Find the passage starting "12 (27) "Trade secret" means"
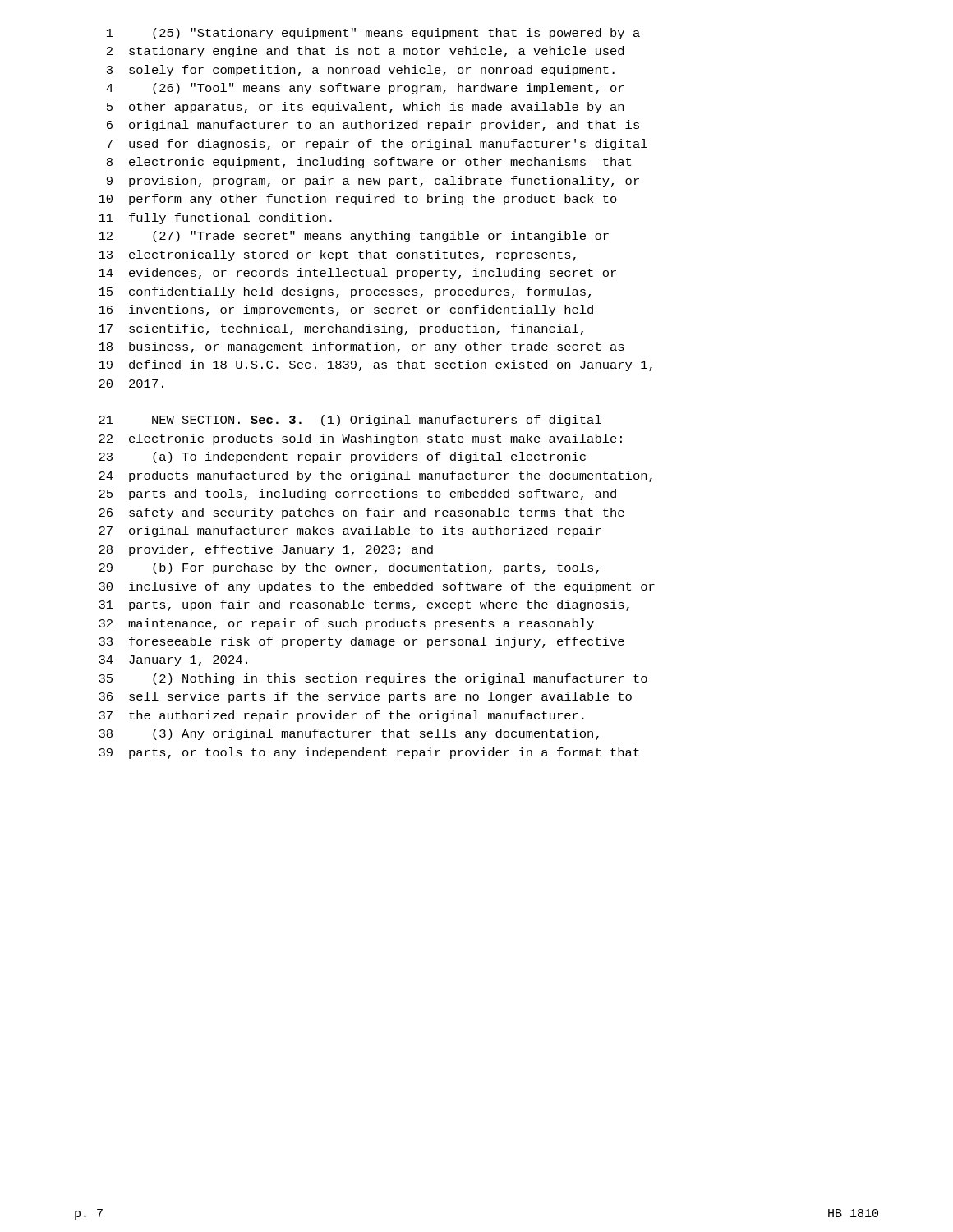The image size is (953, 1232). coord(476,311)
